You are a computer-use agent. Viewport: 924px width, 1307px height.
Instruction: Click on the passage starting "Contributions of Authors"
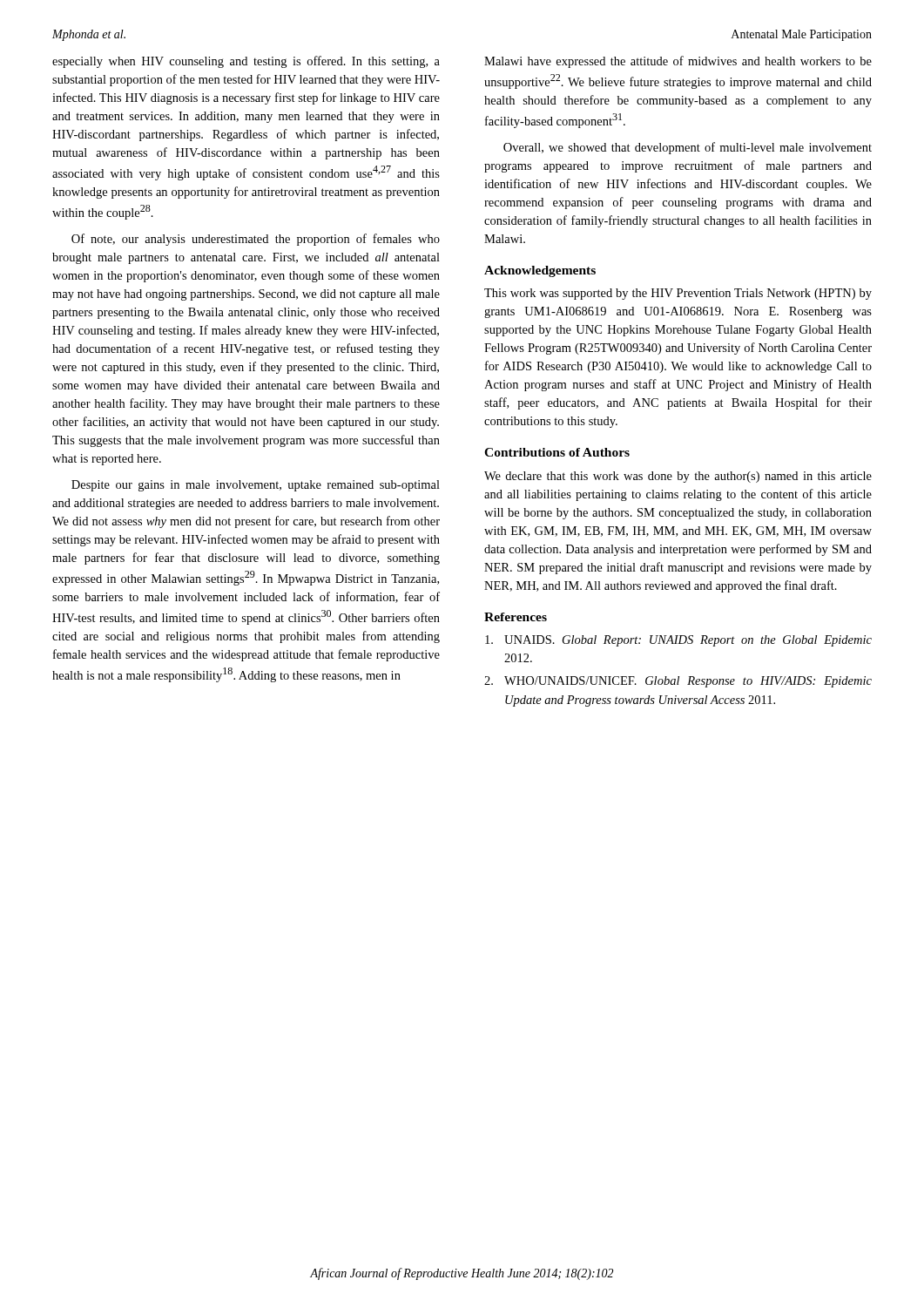click(x=557, y=452)
